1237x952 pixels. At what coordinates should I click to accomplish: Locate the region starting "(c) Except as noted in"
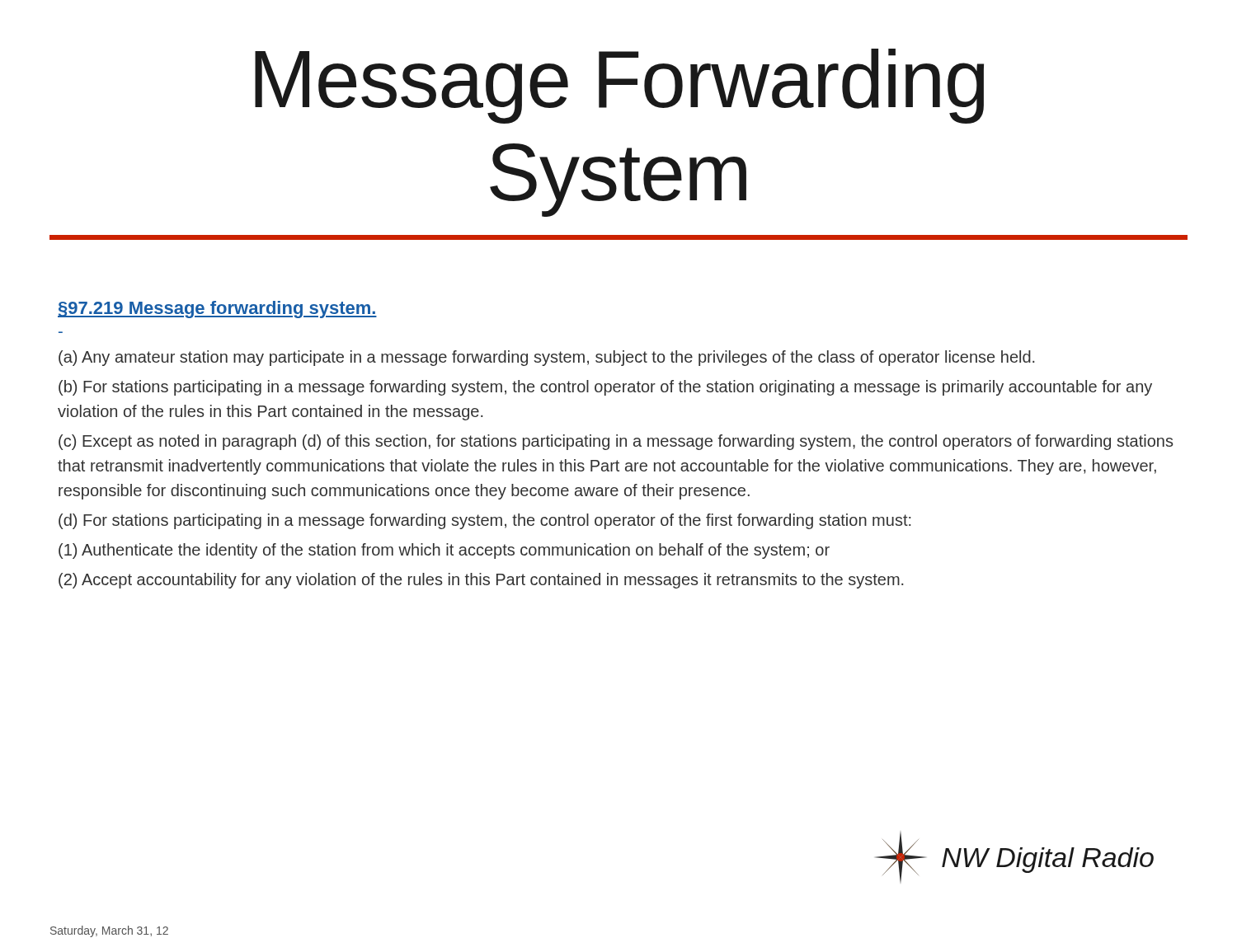coord(616,466)
